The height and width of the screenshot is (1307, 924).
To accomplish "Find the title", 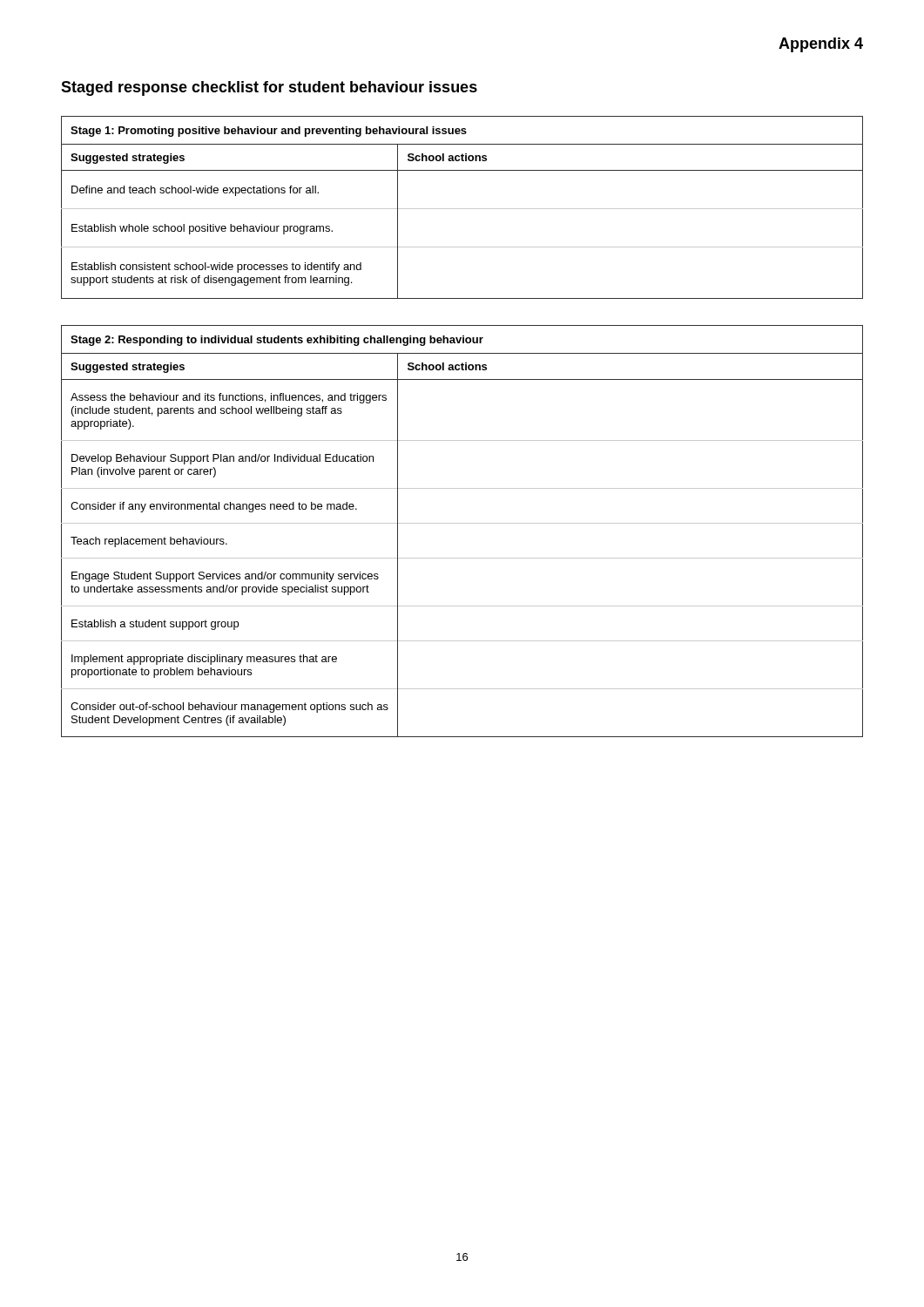I will (821, 44).
